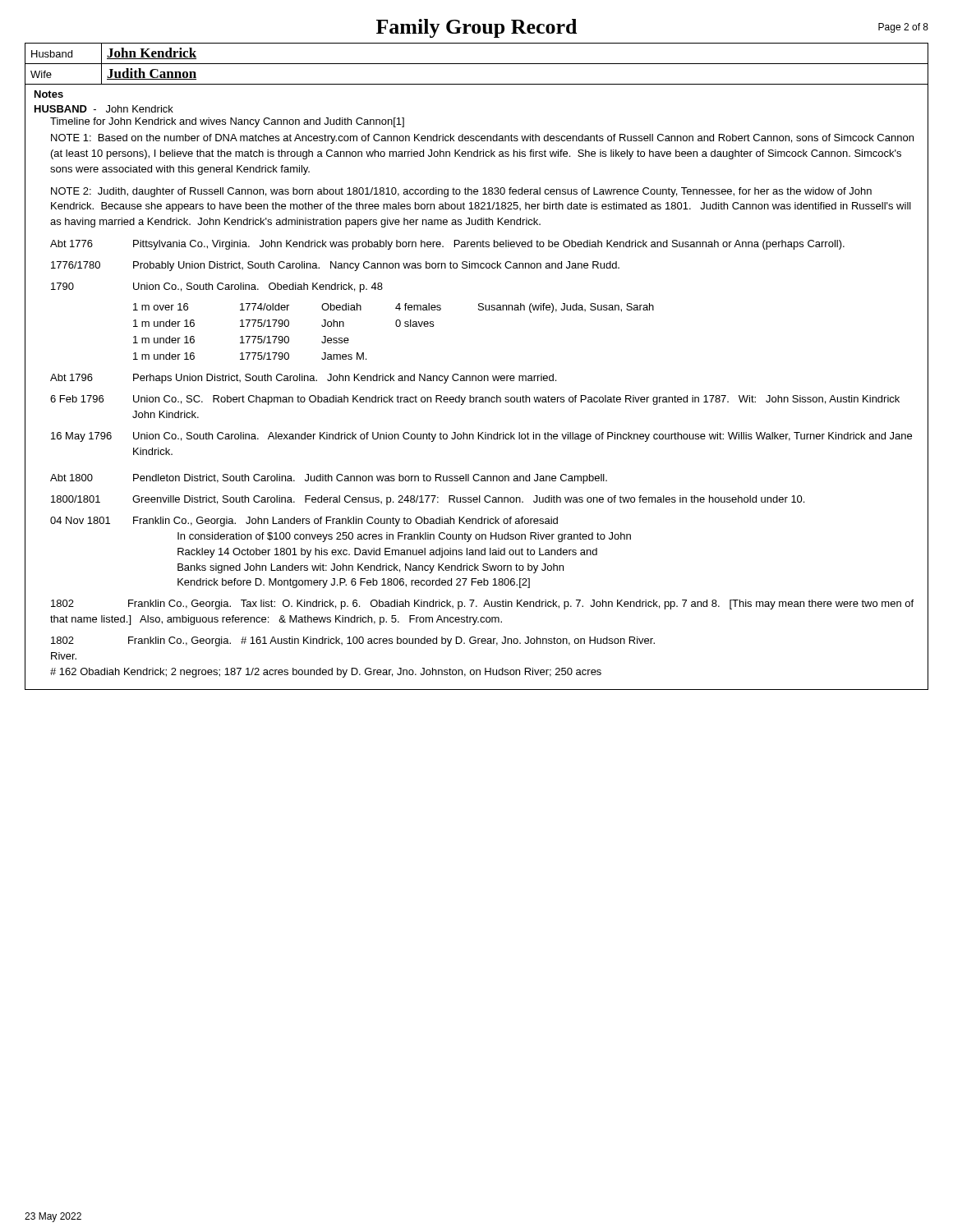Click on the text starting "NOTE 2: Judith, daughter"

coord(481,206)
